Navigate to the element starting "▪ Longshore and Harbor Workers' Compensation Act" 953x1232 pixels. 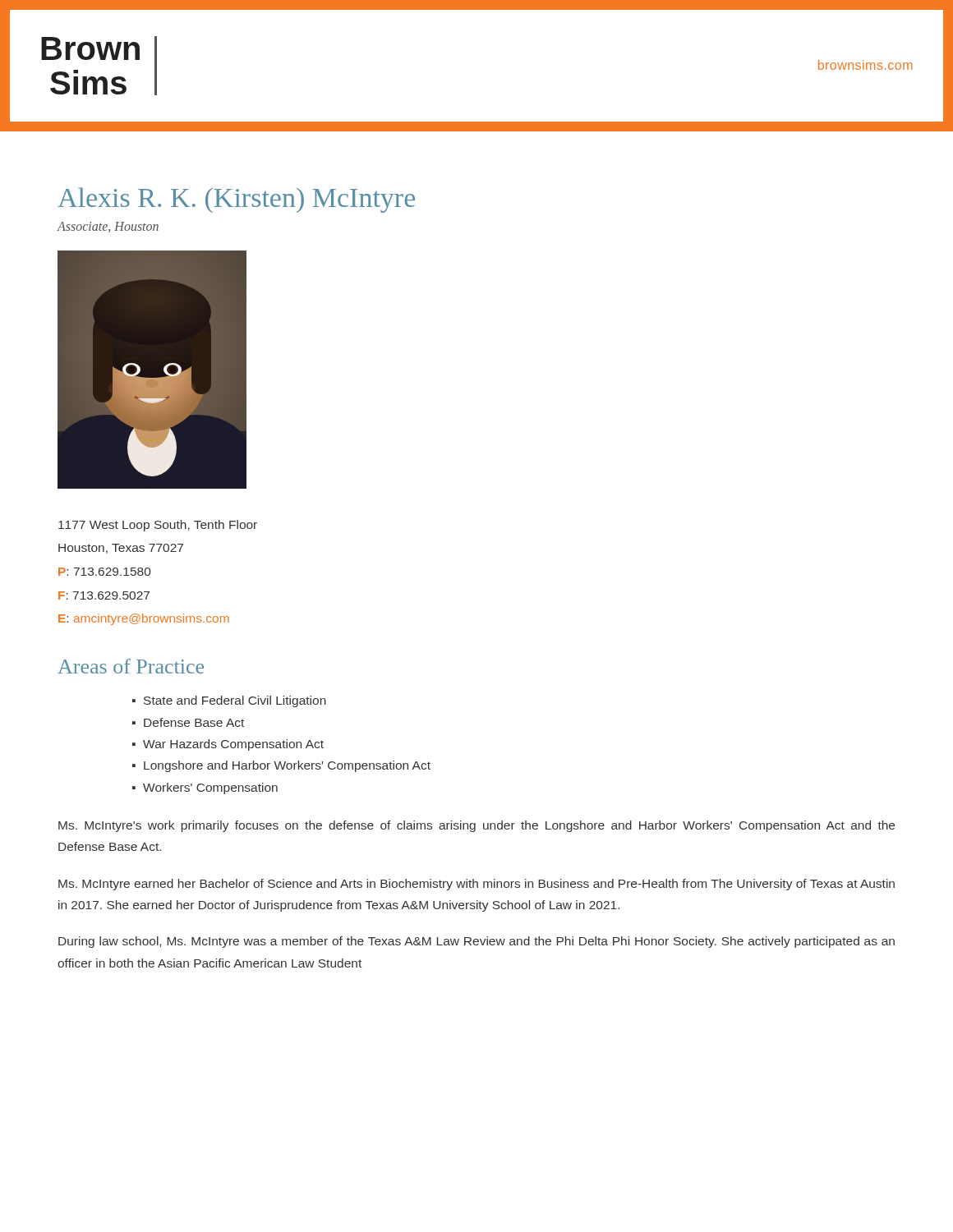(x=281, y=765)
